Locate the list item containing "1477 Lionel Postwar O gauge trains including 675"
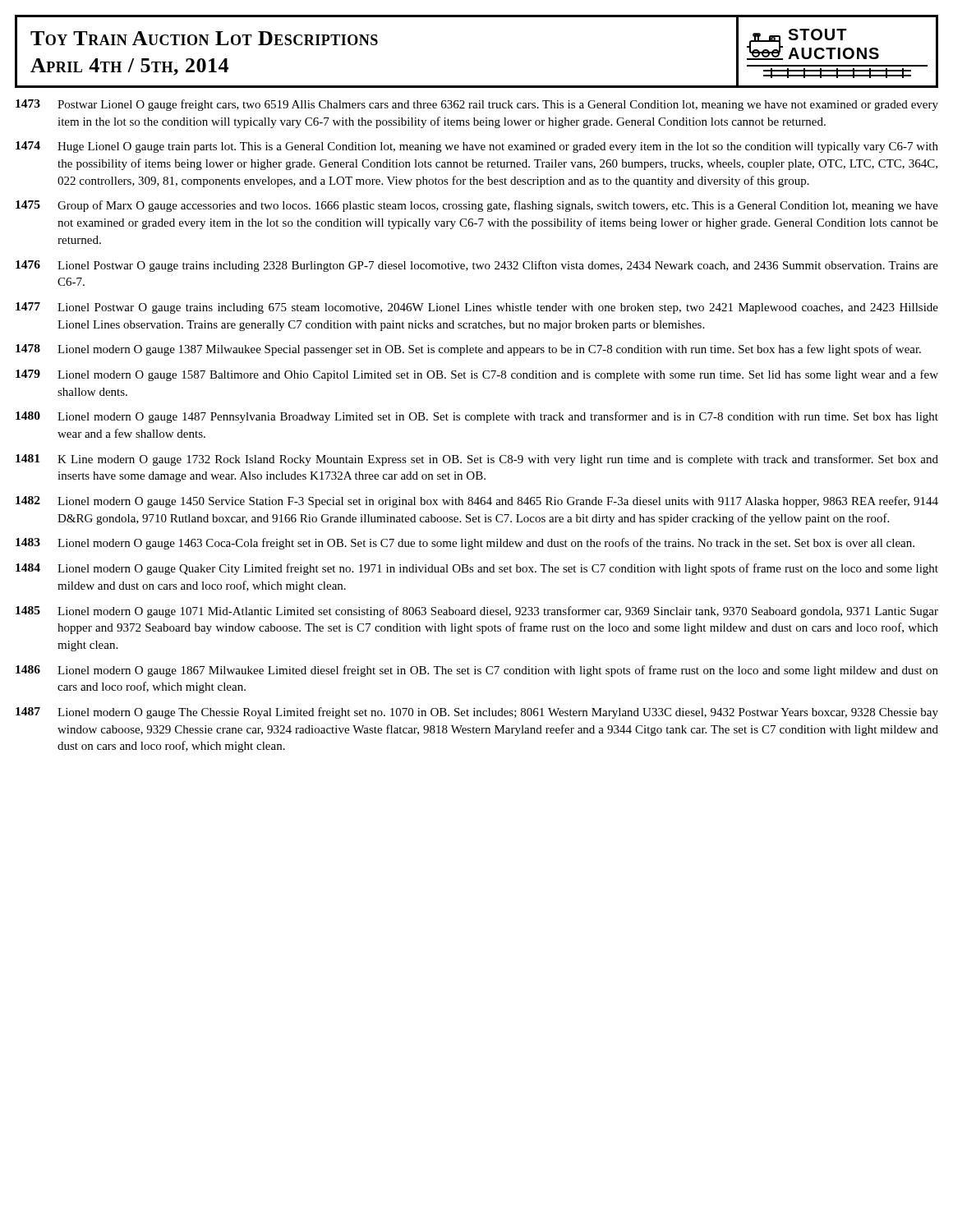Image resolution: width=953 pixels, height=1232 pixels. [x=476, y=316]
